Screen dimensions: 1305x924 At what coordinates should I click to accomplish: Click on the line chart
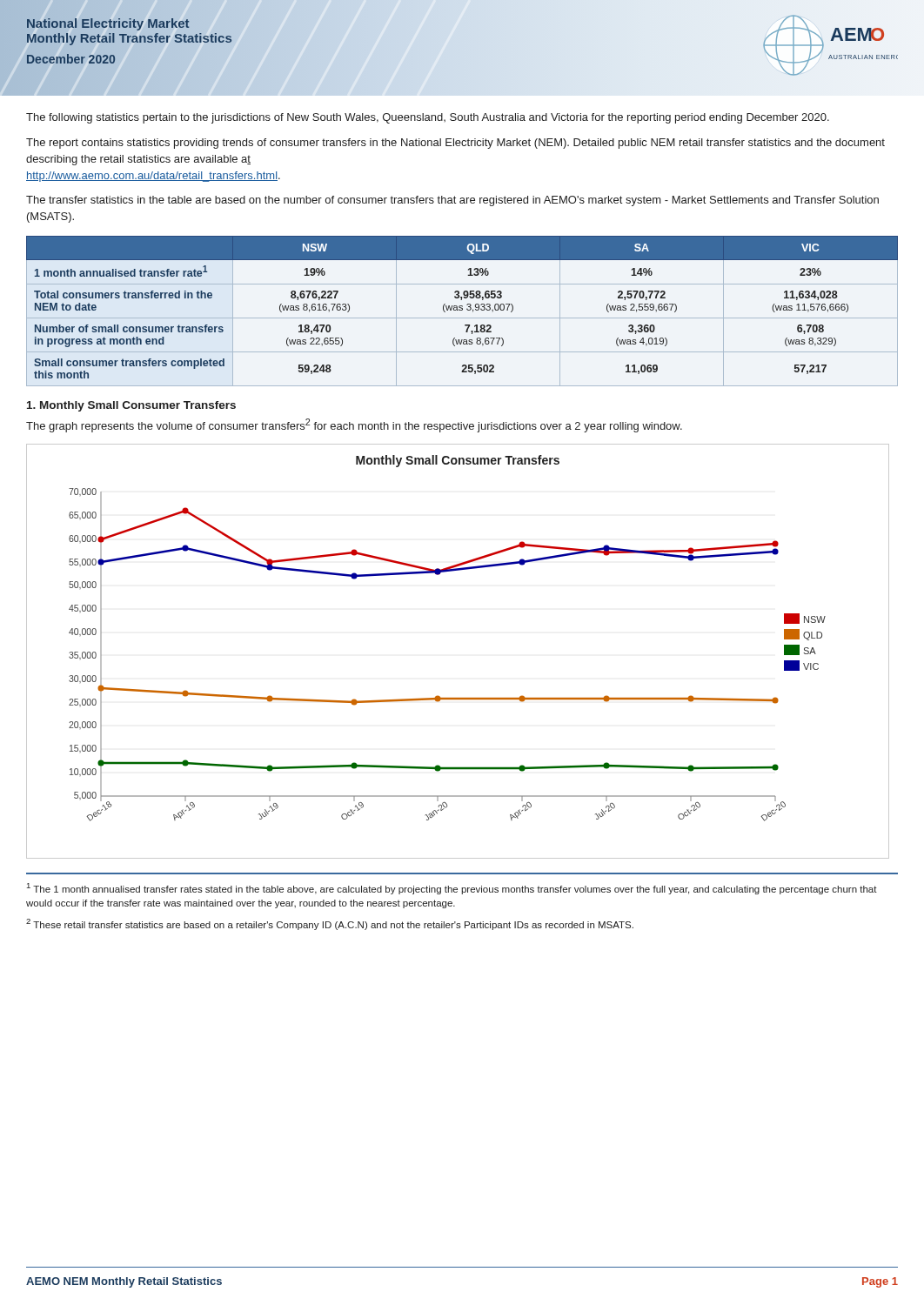pos(458,652)
